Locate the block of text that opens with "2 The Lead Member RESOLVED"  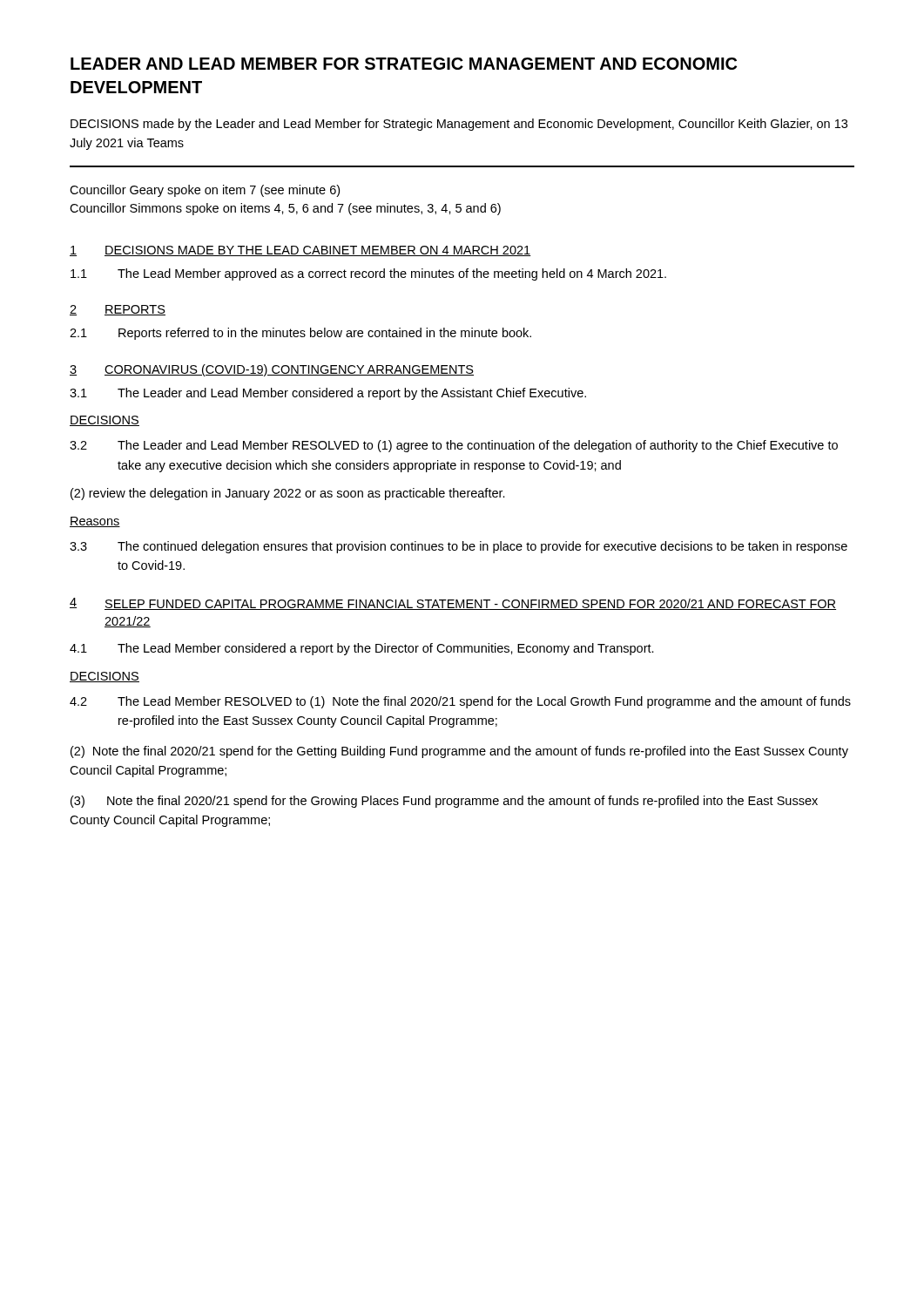coord(462,761)
